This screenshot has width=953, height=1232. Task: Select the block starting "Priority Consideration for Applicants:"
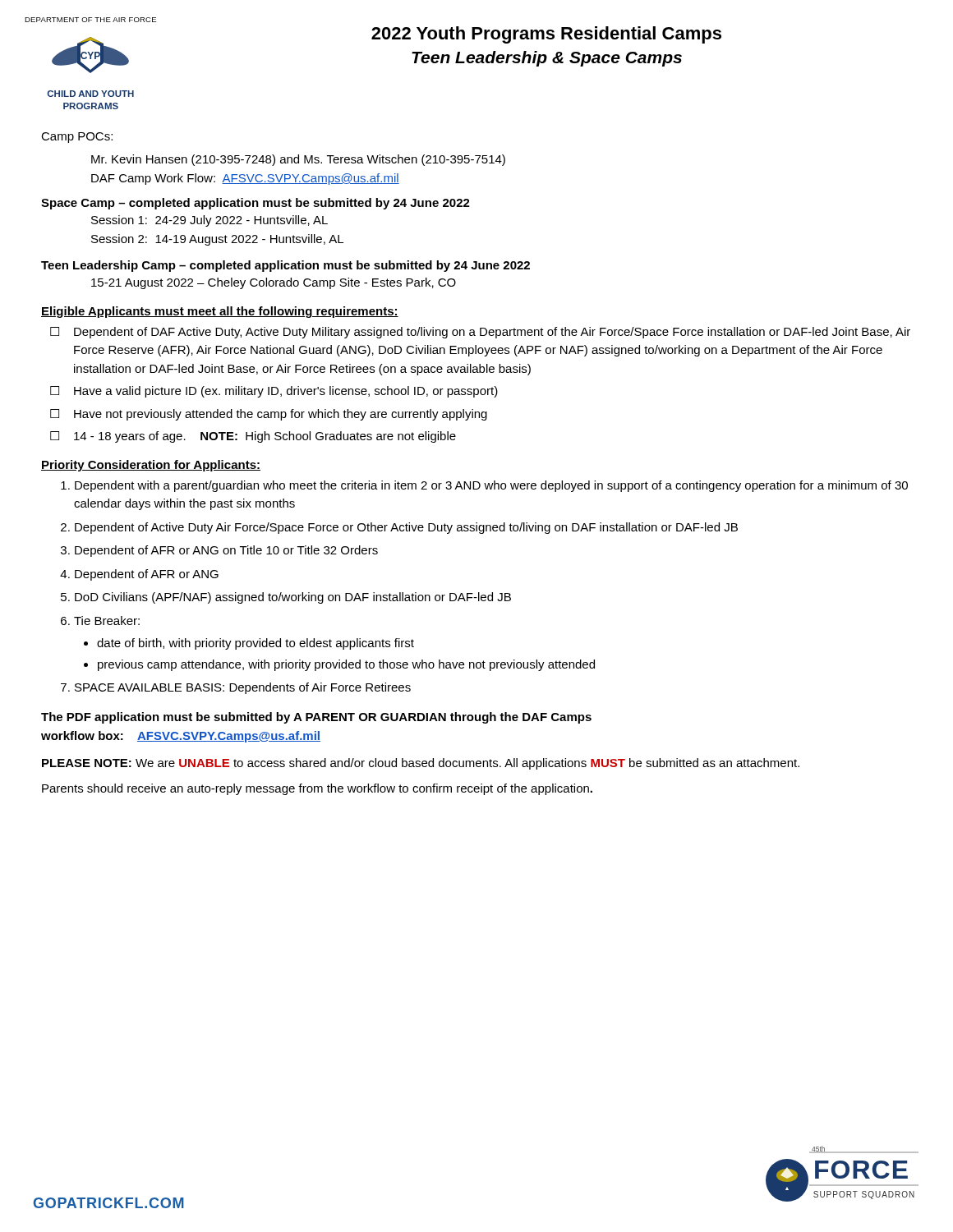click(x=151, y=464)
